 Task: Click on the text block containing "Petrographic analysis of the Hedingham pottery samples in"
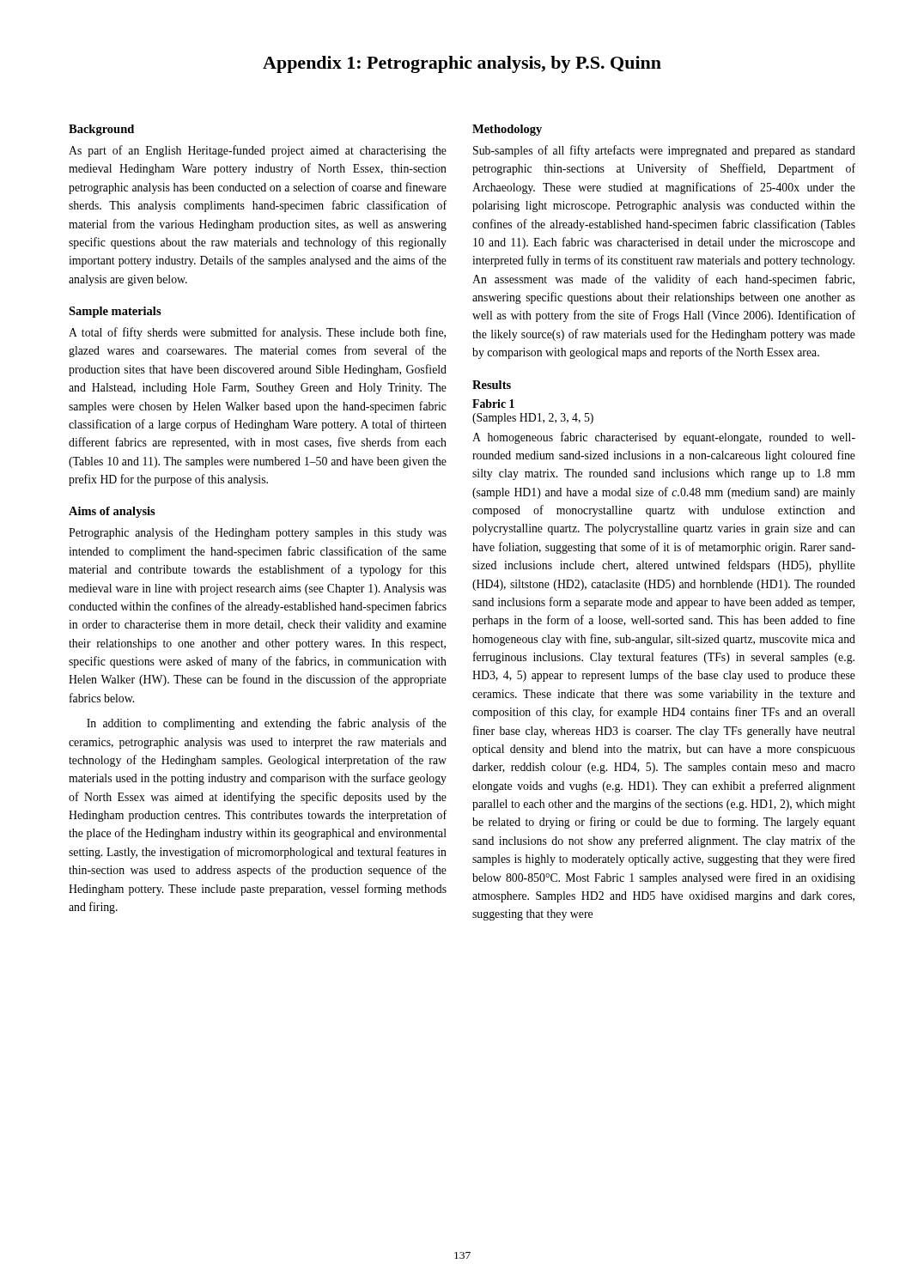point(258,720)
